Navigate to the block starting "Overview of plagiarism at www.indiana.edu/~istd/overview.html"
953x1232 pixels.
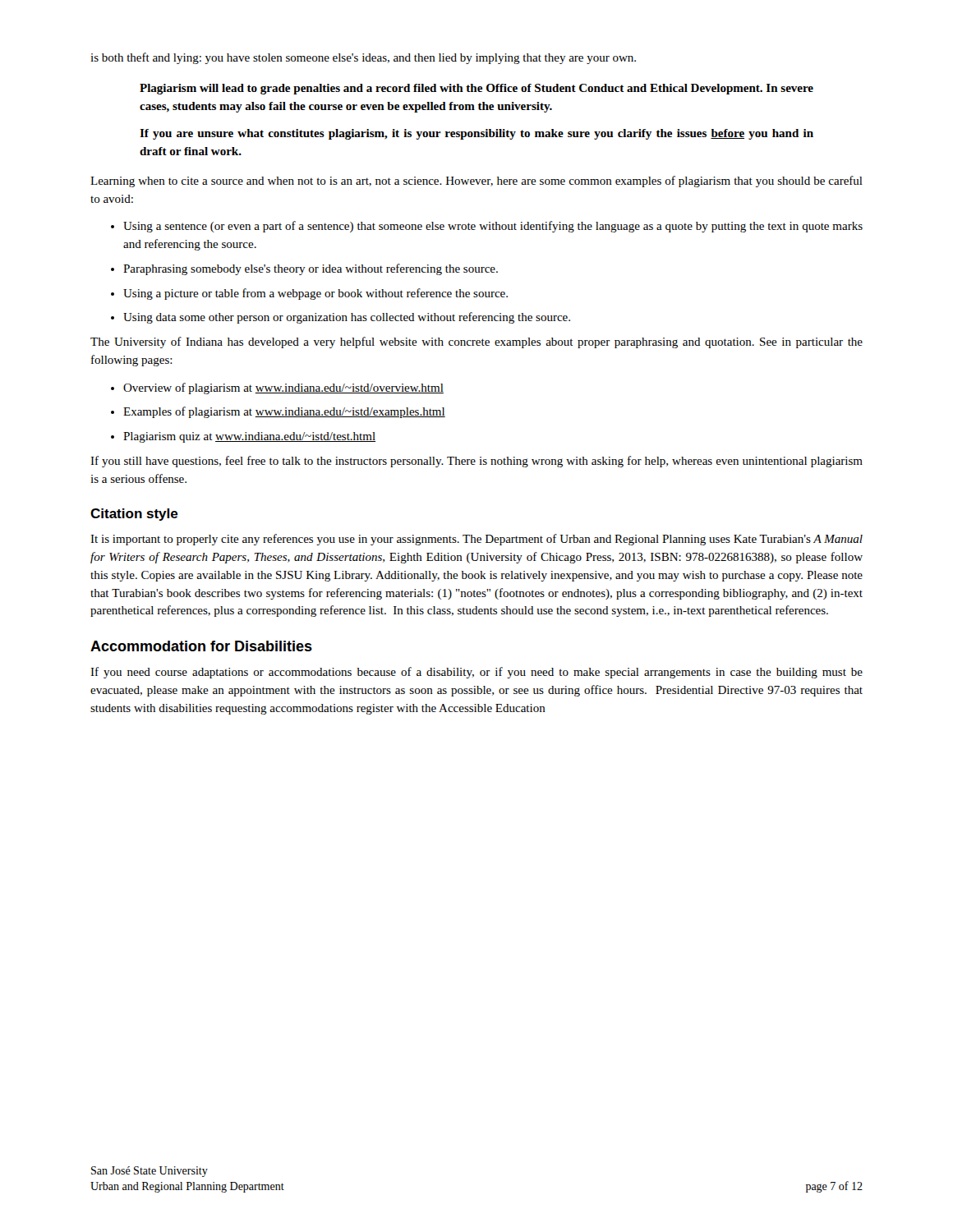point(283,387)
